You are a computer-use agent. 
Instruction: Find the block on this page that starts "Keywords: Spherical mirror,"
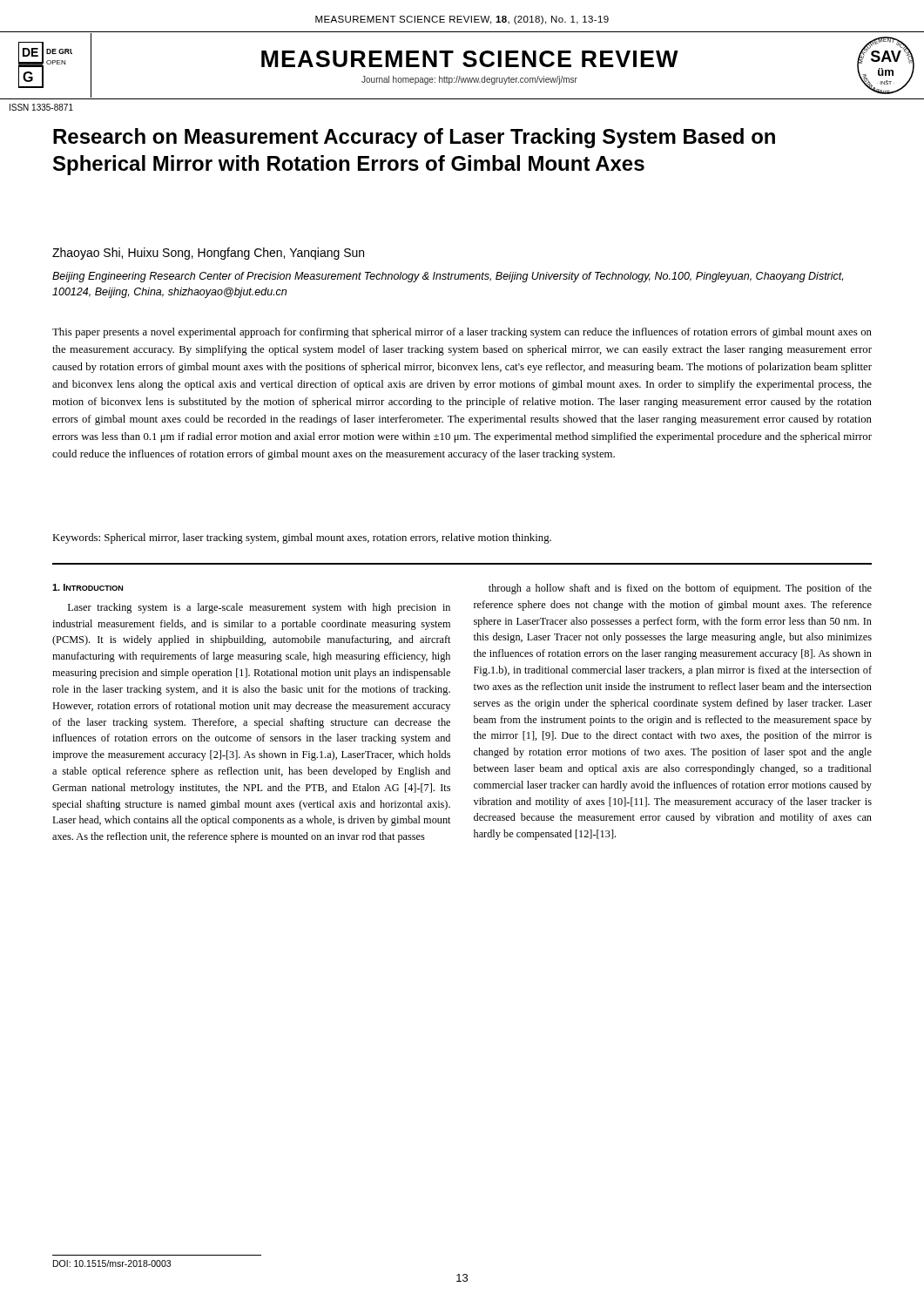(x=302, y=538)
